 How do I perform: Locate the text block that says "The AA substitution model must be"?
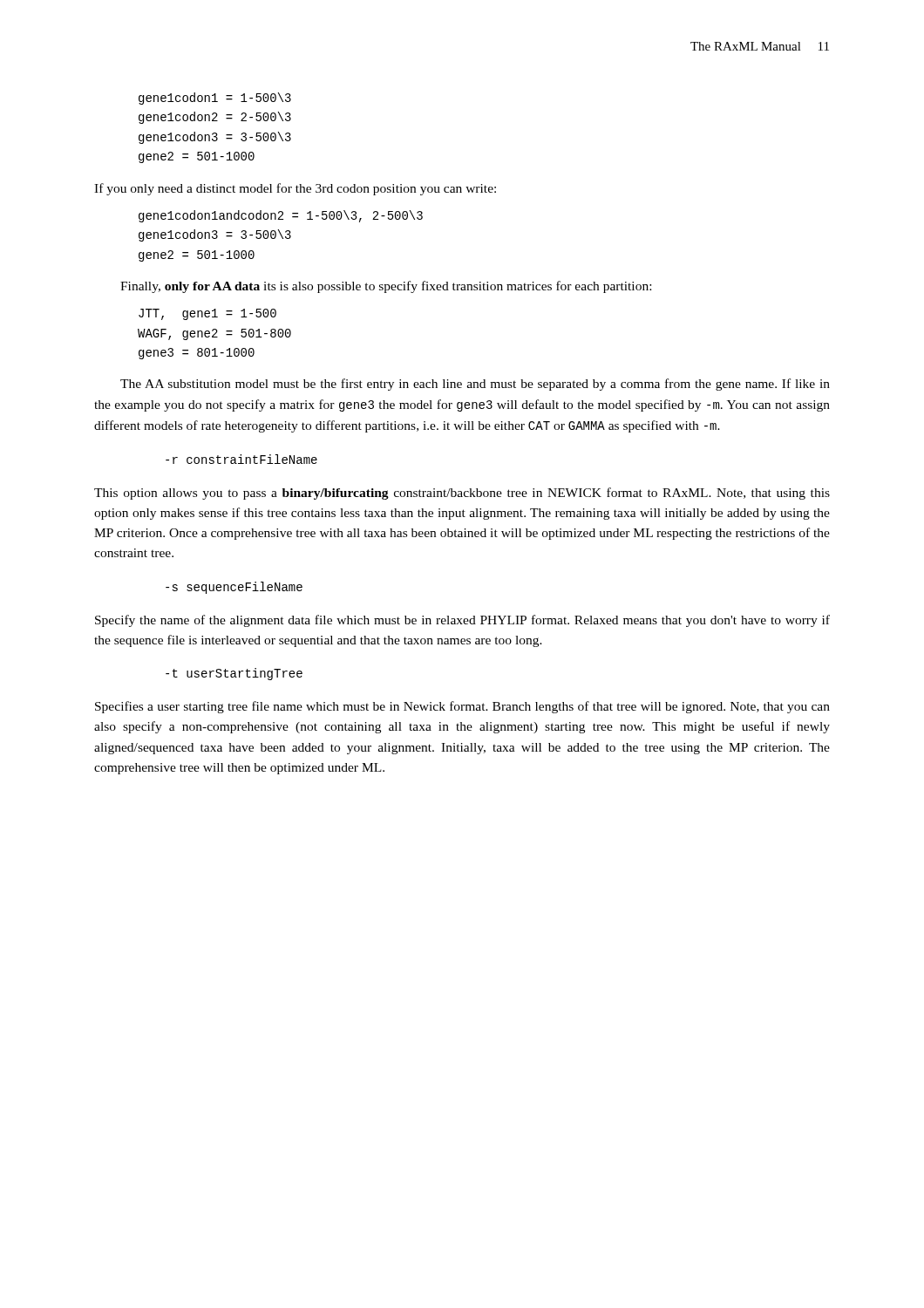click(x=462, y=405)
